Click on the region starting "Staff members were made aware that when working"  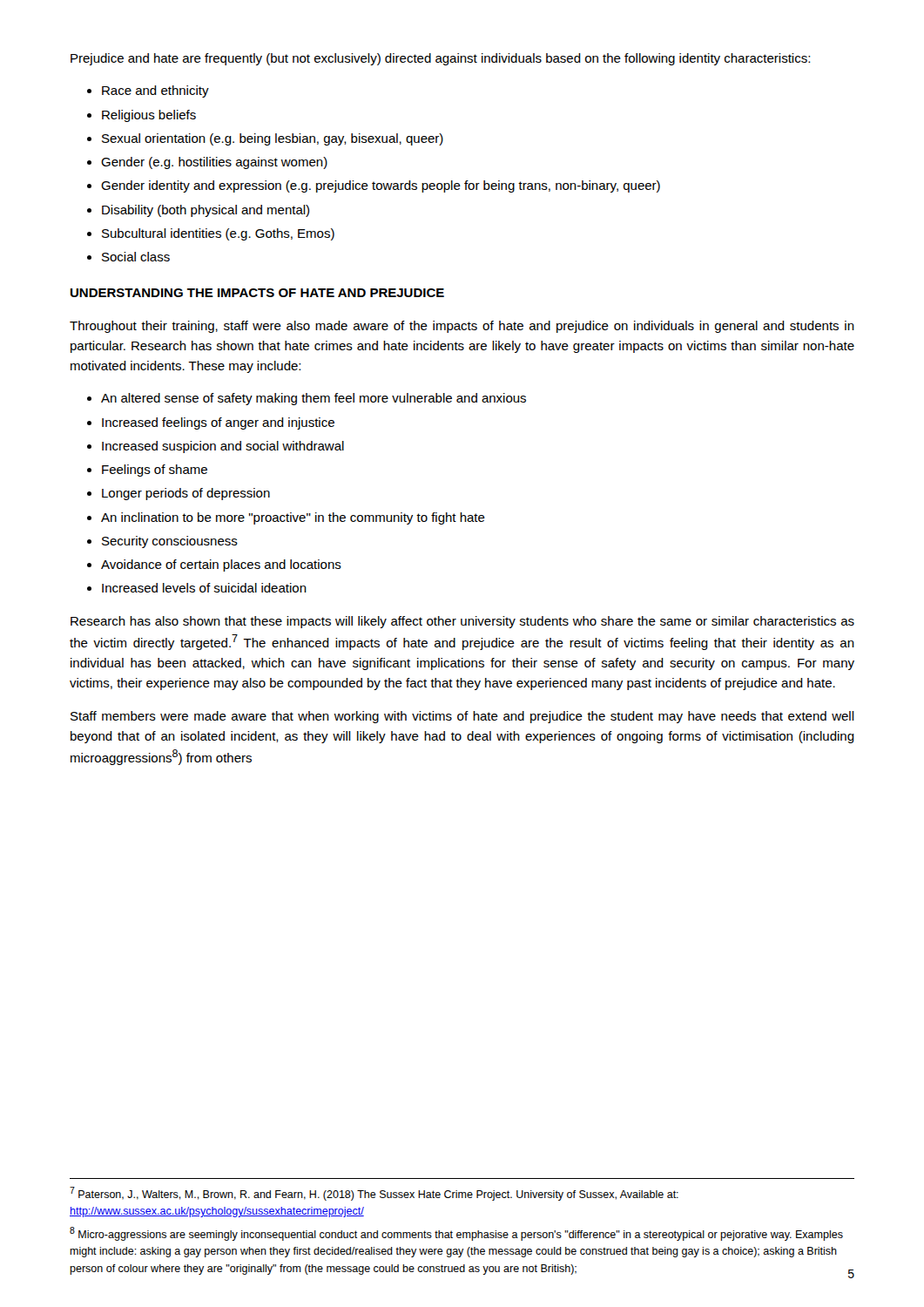click(x=462, y=737)
